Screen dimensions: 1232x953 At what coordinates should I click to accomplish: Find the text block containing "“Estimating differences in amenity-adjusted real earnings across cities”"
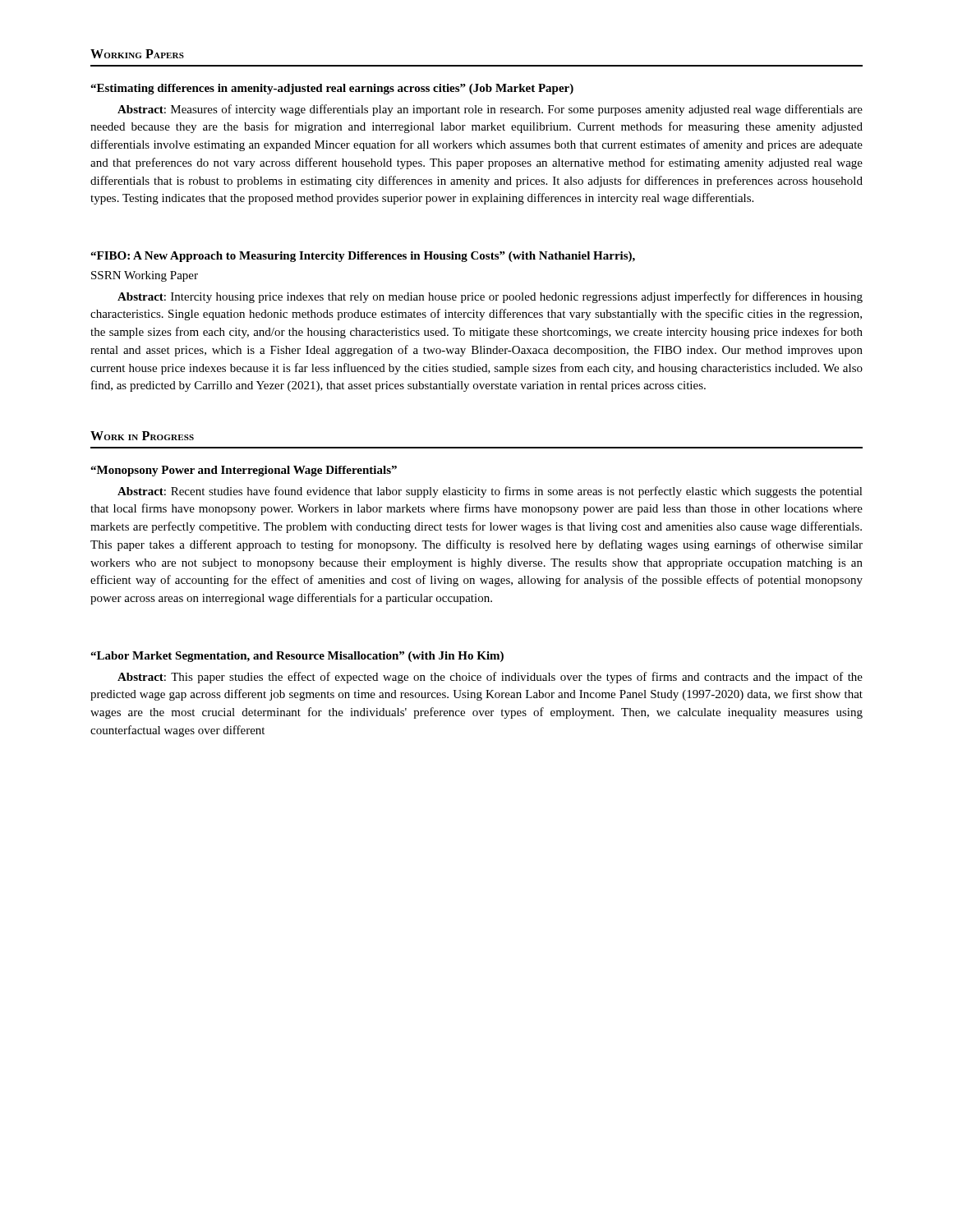point(476,144)
